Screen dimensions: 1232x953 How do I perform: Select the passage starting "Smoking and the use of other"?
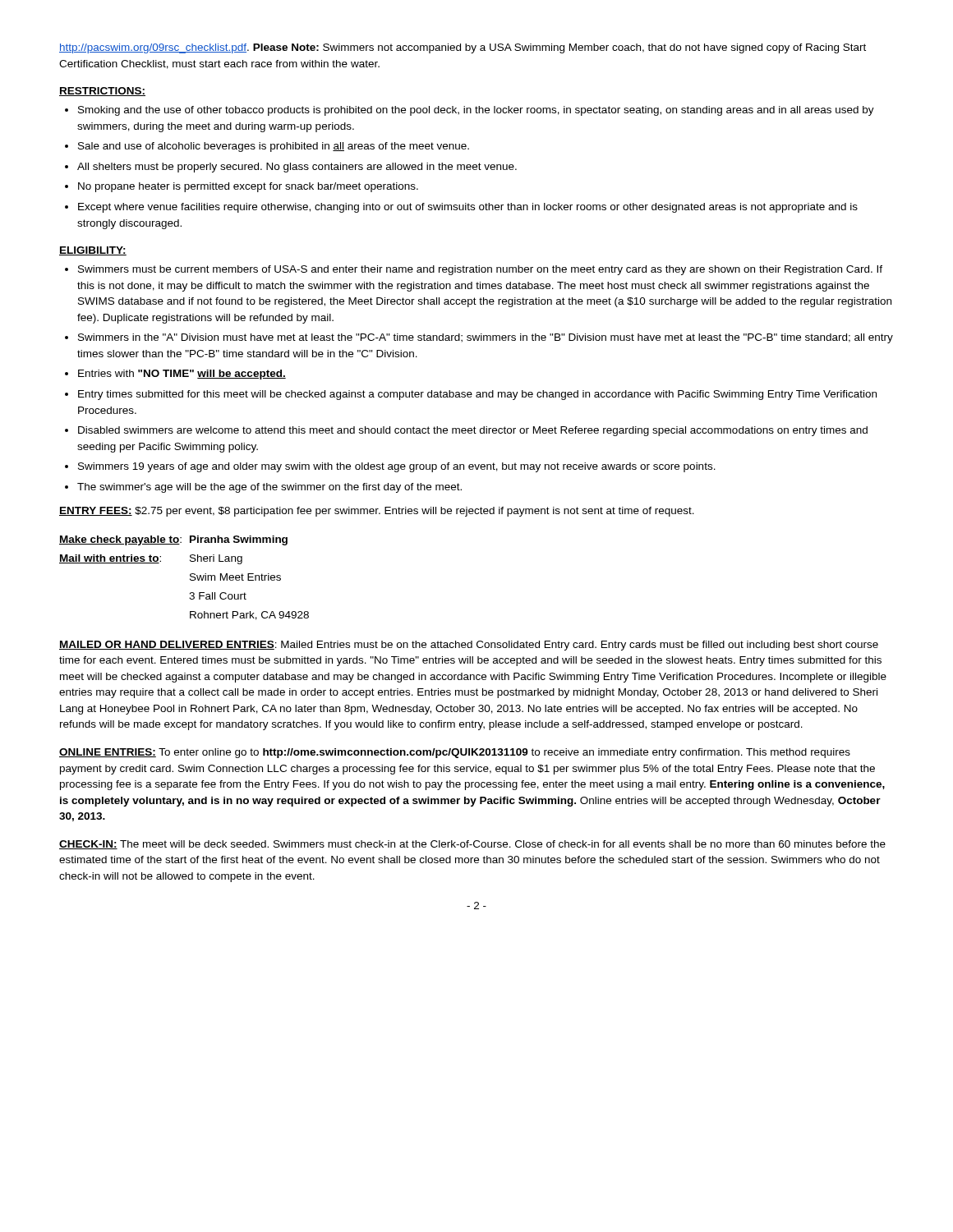point(475,118)
